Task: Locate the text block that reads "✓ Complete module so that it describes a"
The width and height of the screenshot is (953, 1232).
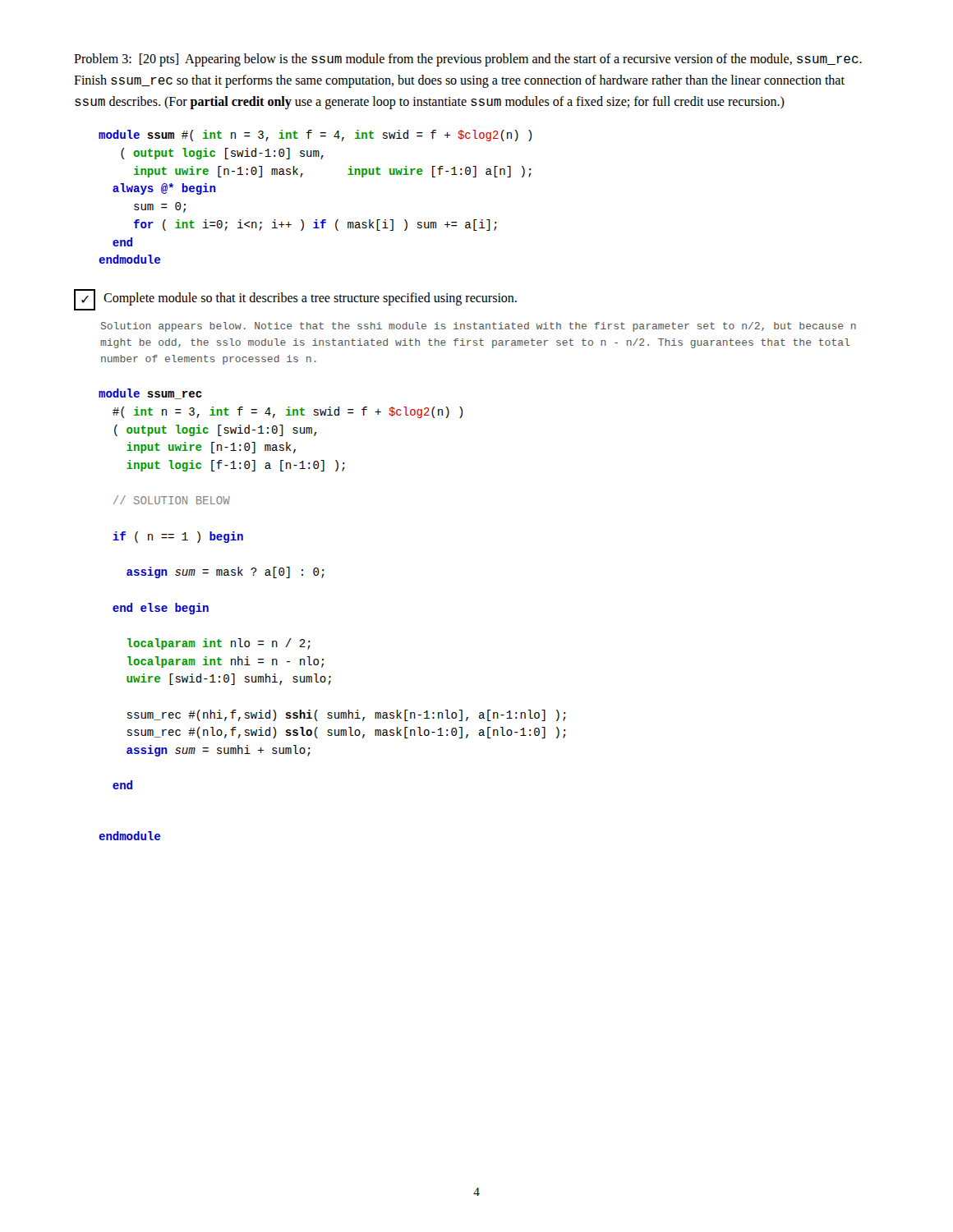Action: pos(296,299)
